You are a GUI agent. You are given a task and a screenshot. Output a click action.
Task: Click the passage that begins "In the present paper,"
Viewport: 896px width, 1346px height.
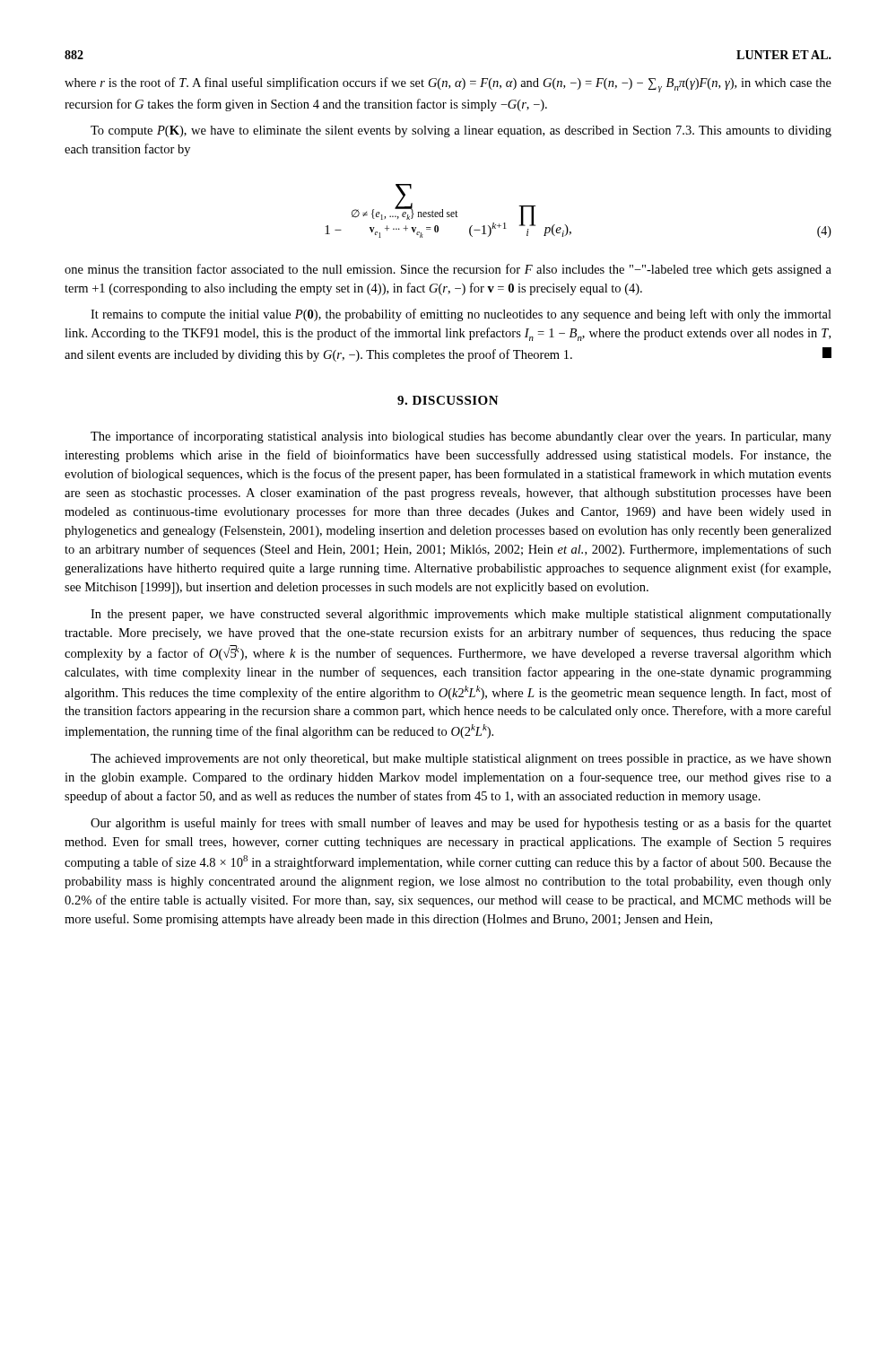pyautogui.click(x=448, y=673)
